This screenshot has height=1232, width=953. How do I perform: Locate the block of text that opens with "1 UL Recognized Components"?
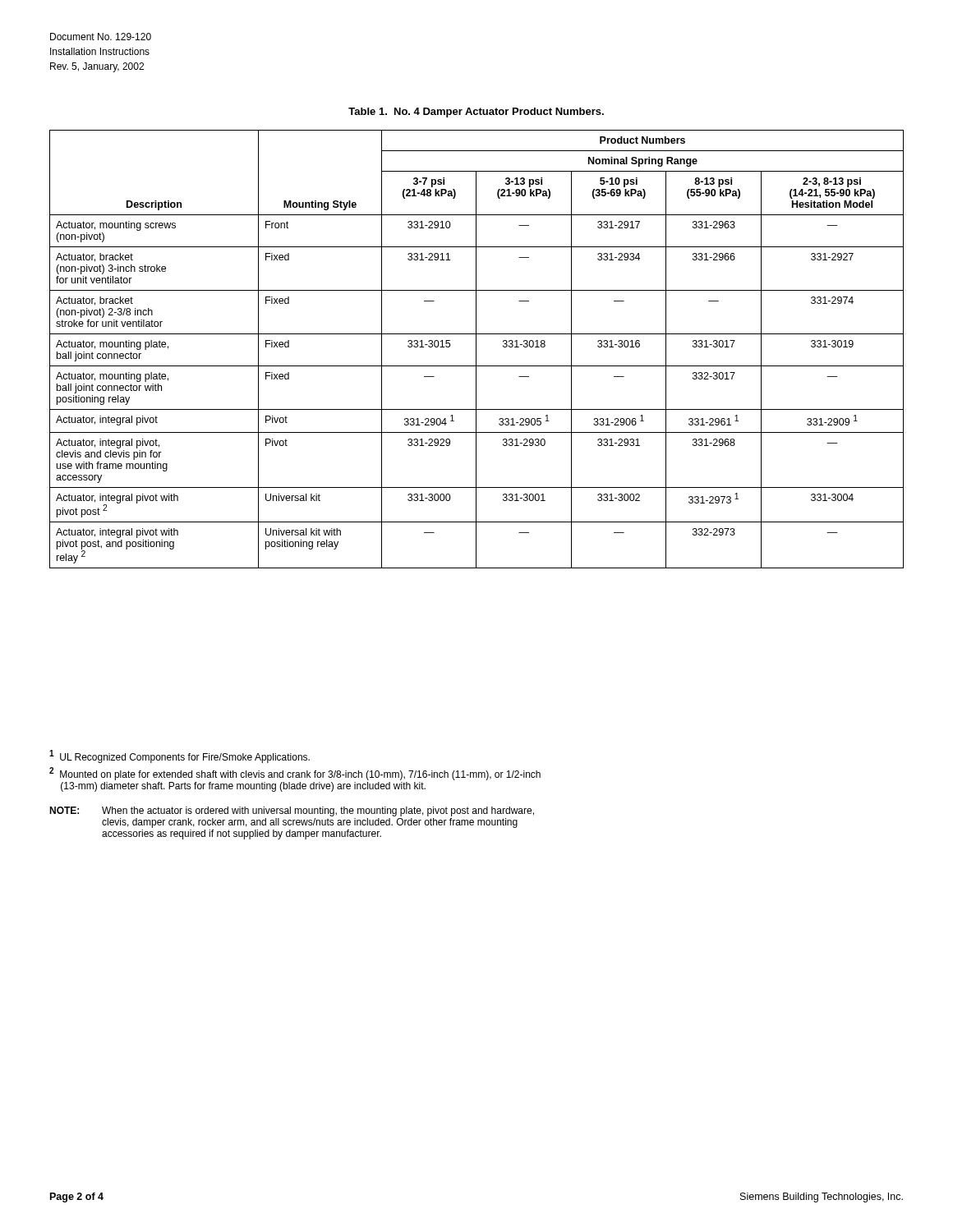180,756
